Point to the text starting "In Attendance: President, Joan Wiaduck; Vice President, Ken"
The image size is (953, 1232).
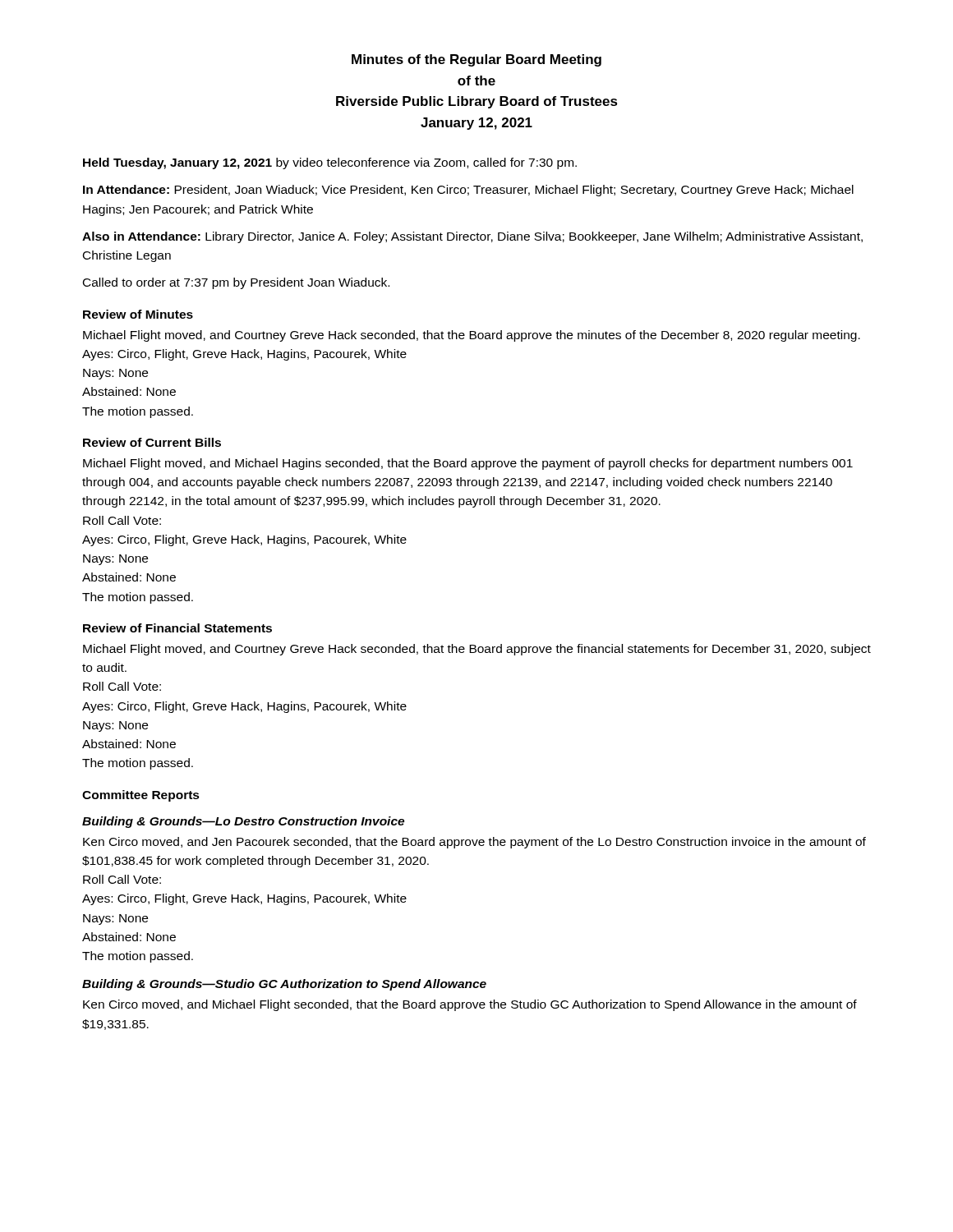tap(476, 199)
